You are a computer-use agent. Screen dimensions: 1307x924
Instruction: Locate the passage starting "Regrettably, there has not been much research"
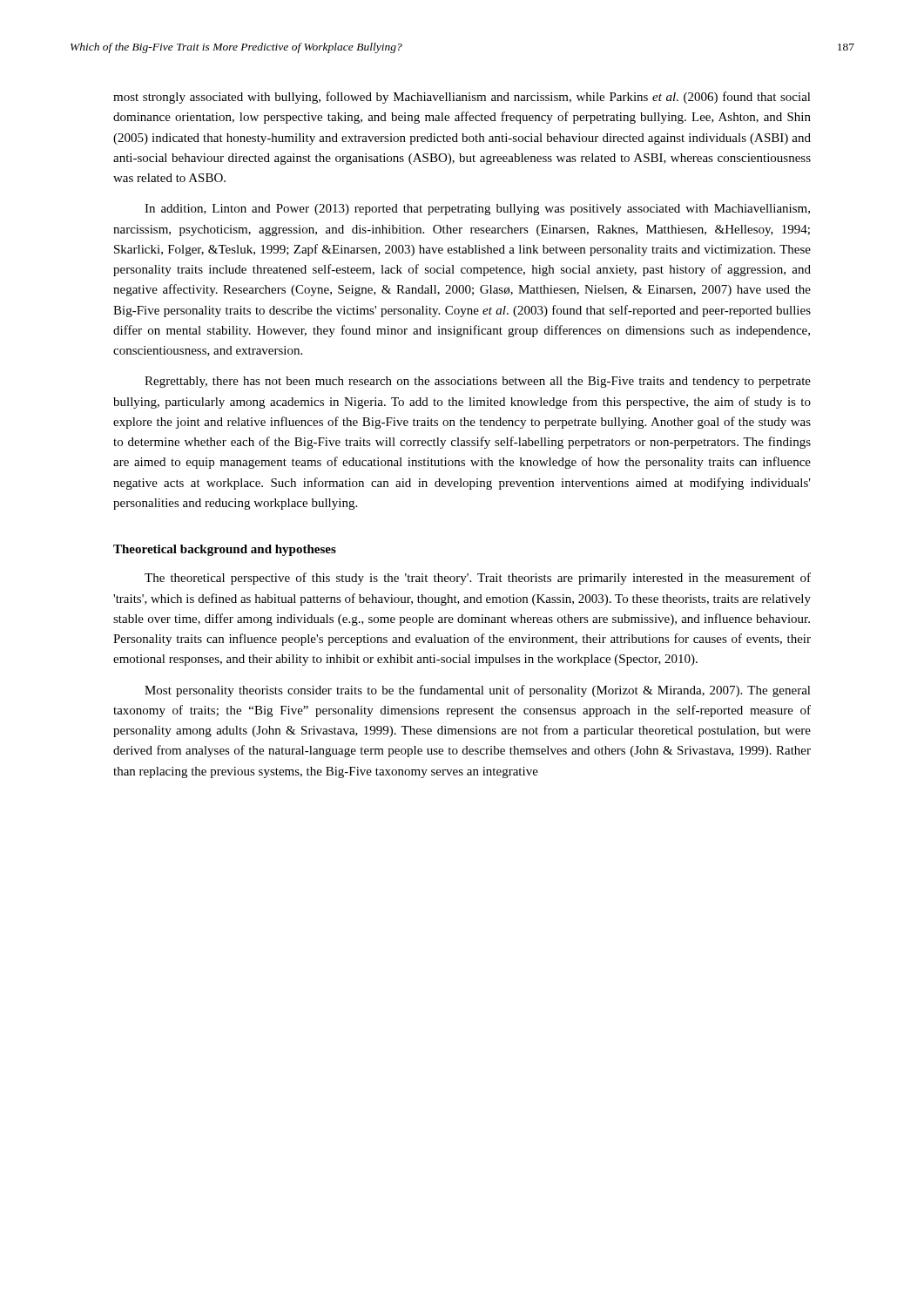(462, 442)
